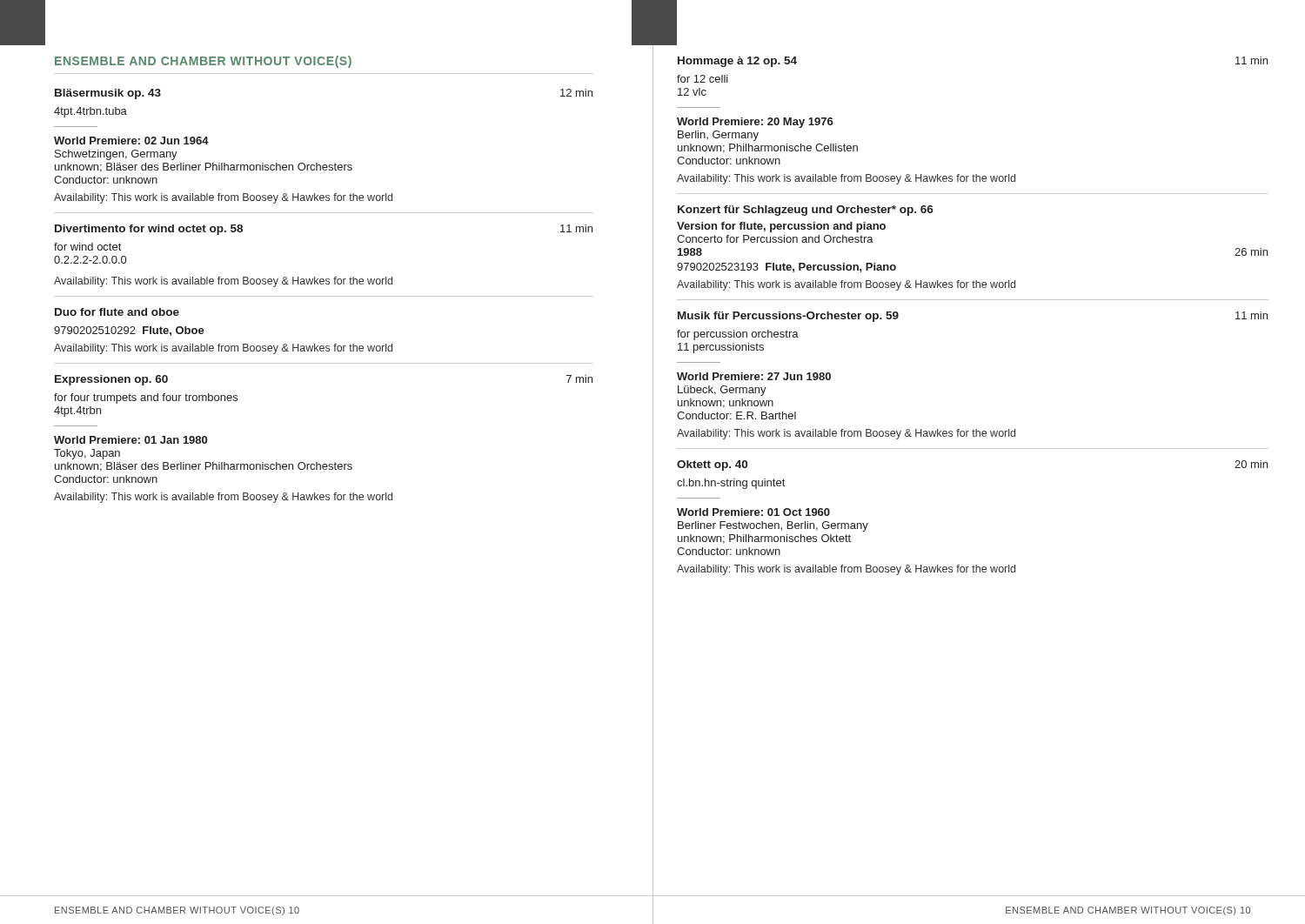This screenshot has height=924, width=1305.
Task: Where does it say "Musik für Percussions-Orchester op. 59 11 min"?
Action: (783, 316)
